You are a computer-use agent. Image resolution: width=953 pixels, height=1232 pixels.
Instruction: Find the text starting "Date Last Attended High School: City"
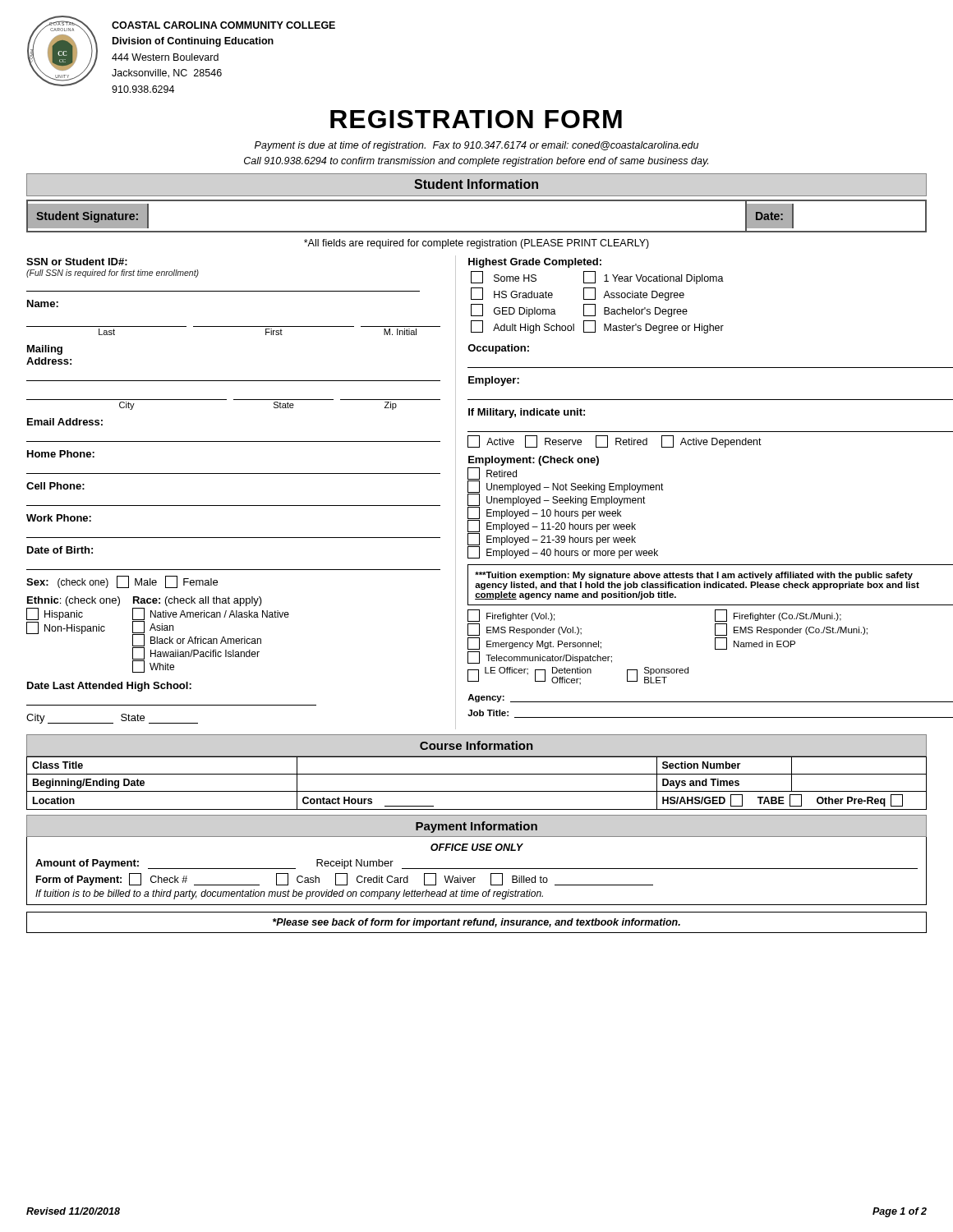[233, 702]
